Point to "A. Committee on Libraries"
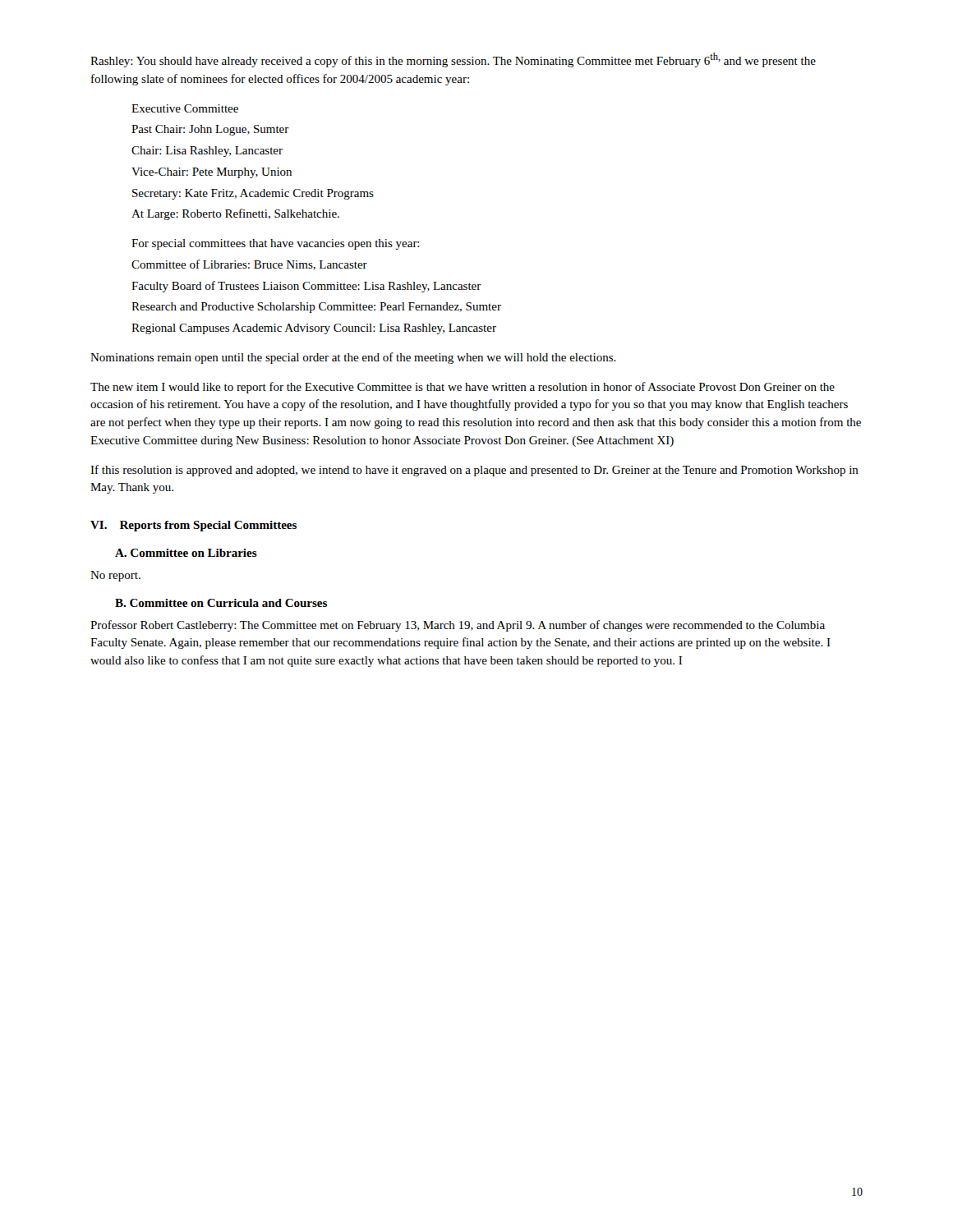This screenshot has height=1232, width=953. tap(186, 553)
